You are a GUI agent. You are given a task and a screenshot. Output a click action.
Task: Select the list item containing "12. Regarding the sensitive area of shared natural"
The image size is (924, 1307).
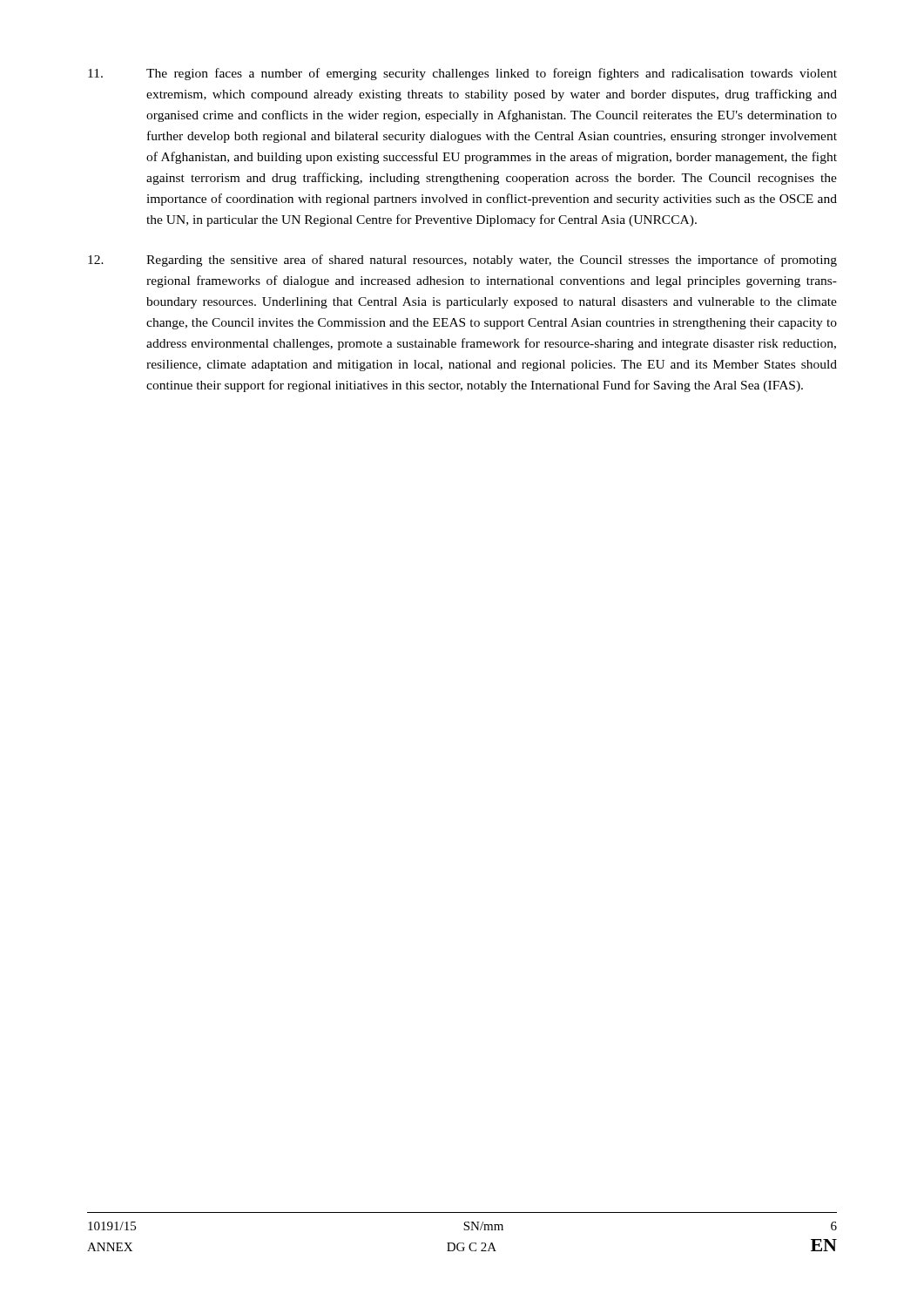click(462, 323)
